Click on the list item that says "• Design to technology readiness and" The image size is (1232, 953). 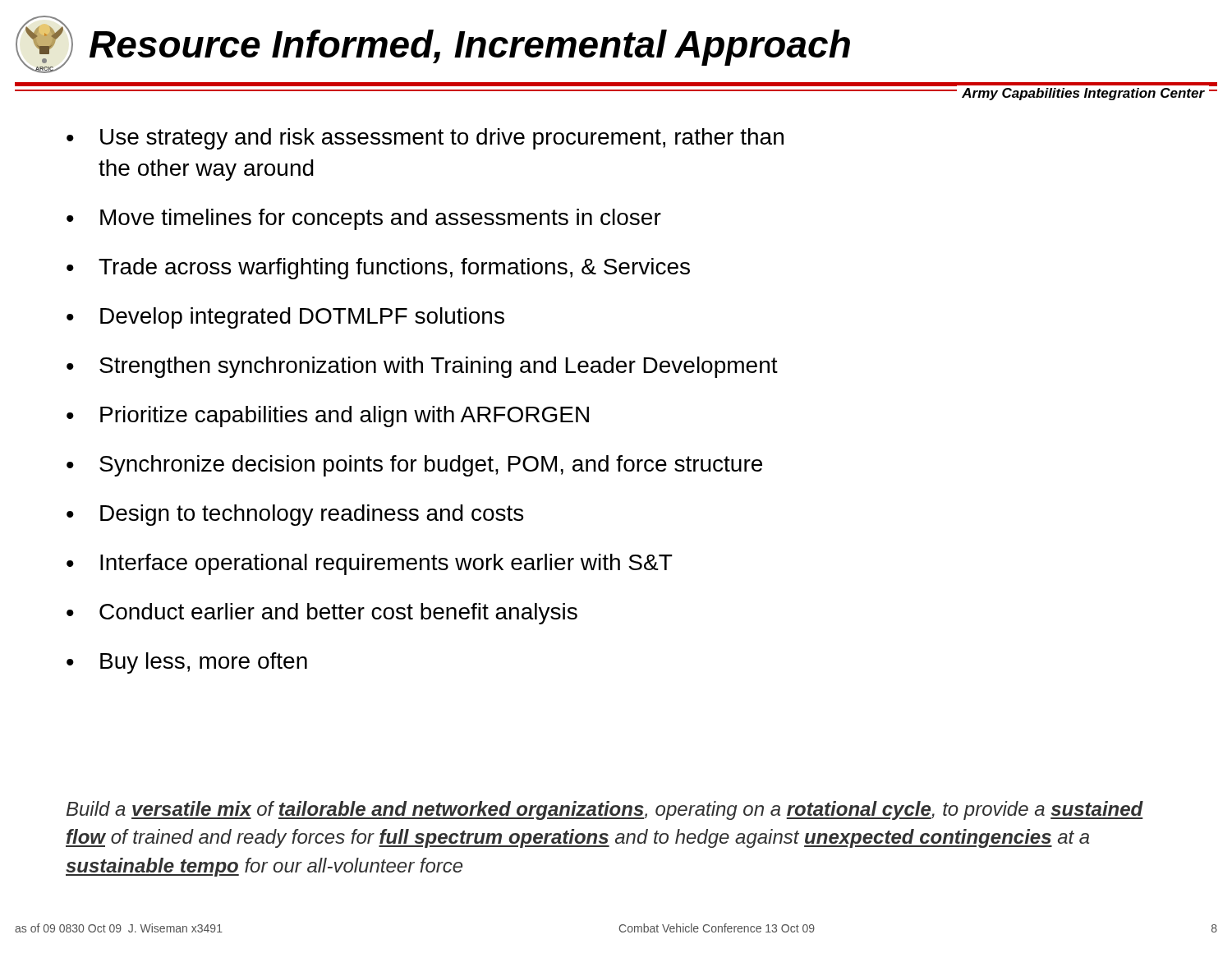295,513
